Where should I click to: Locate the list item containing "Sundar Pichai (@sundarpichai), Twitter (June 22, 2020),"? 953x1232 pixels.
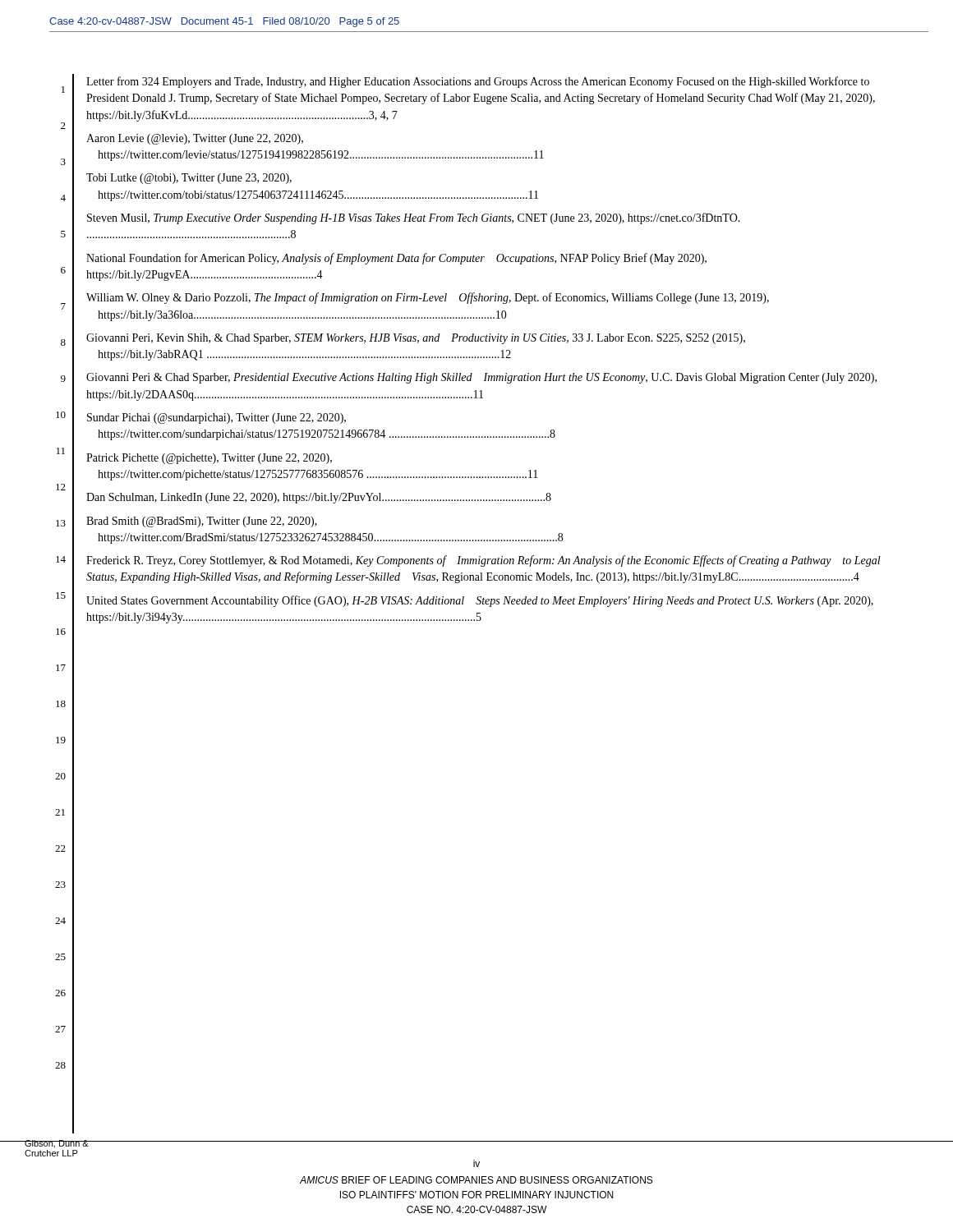tap(321, 426)
